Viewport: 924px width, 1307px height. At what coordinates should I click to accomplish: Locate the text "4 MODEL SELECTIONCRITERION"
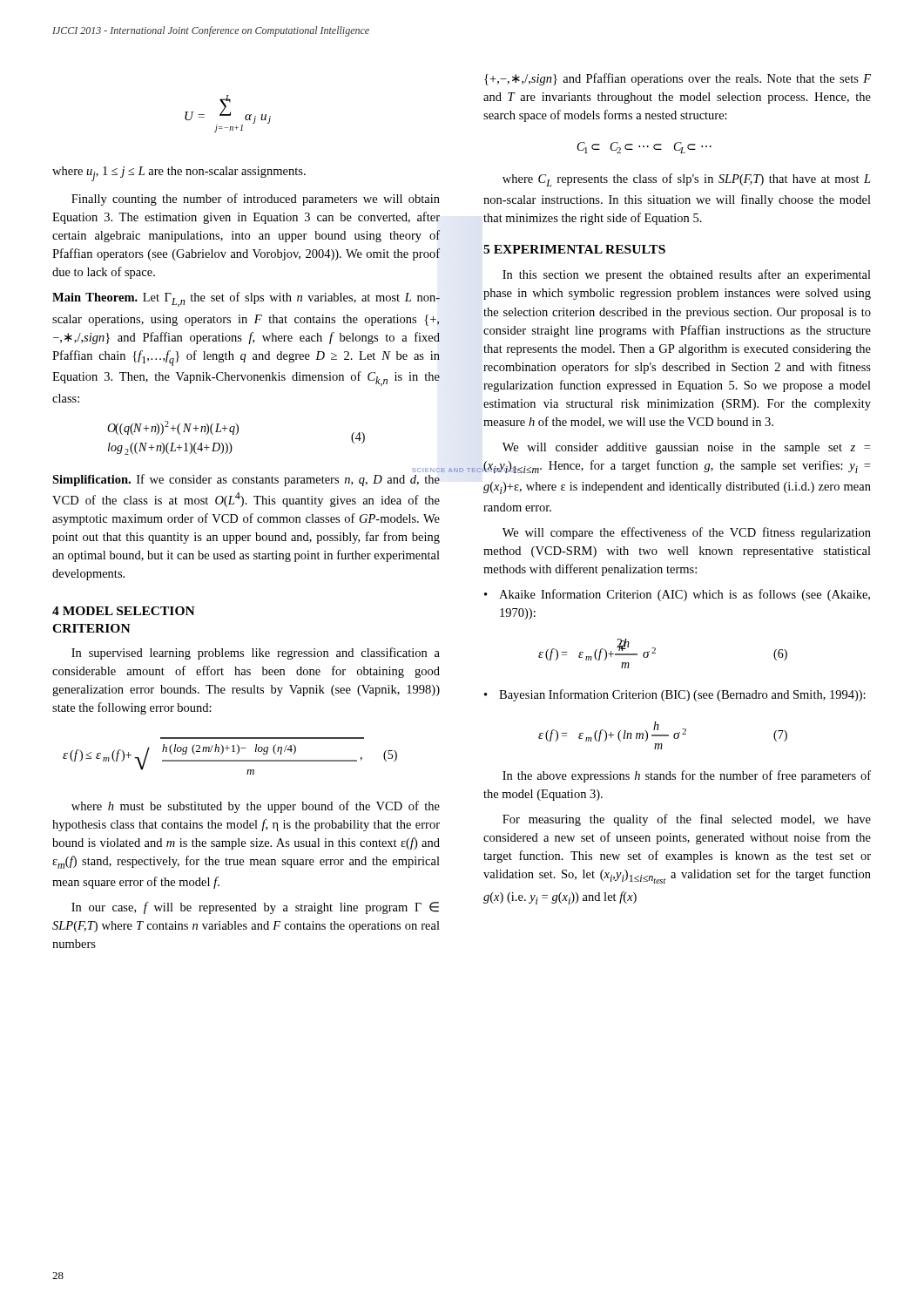click(x=124, y=619)
